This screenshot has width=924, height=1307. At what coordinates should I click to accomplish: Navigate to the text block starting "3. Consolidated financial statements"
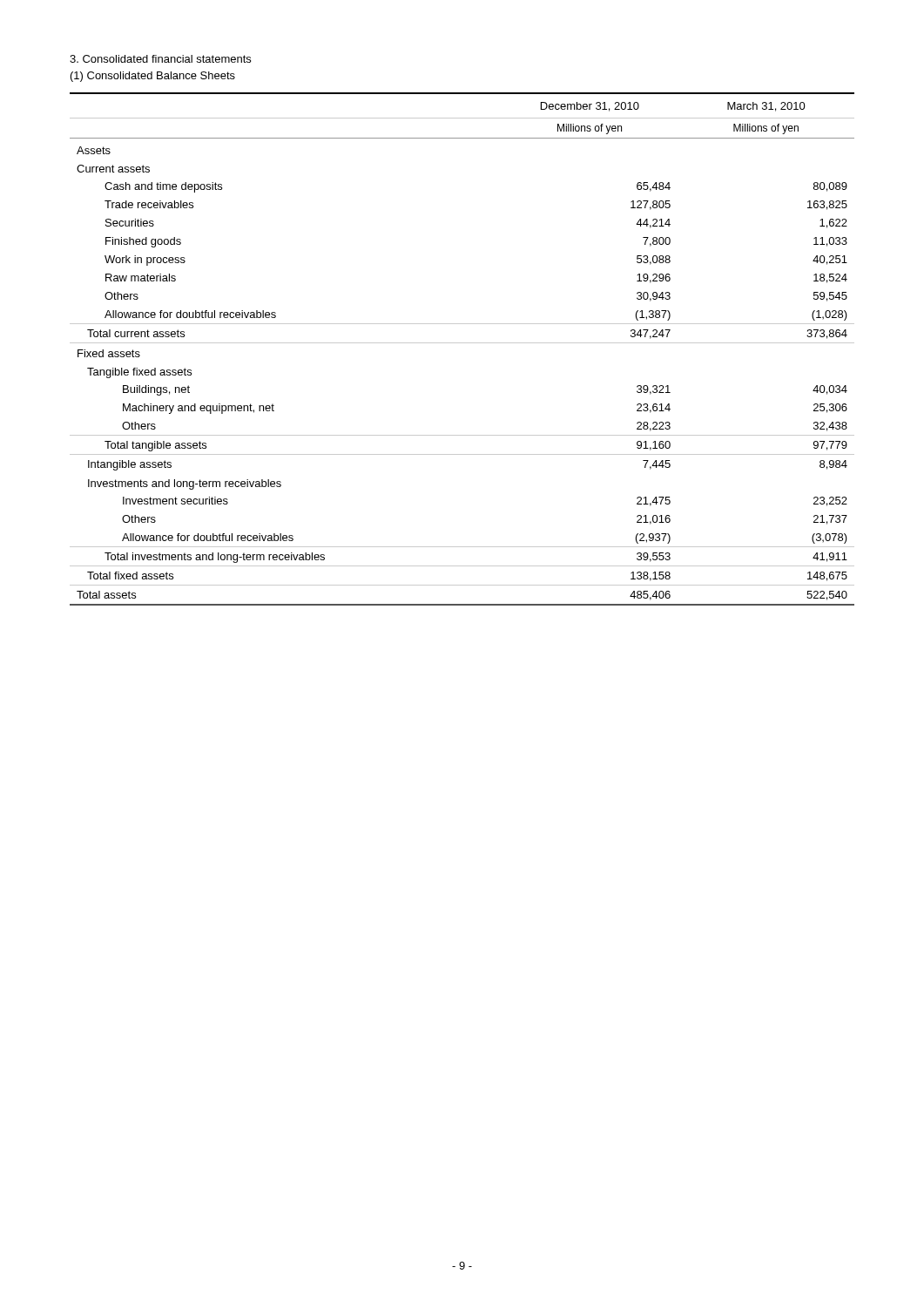tap(161, 59)
